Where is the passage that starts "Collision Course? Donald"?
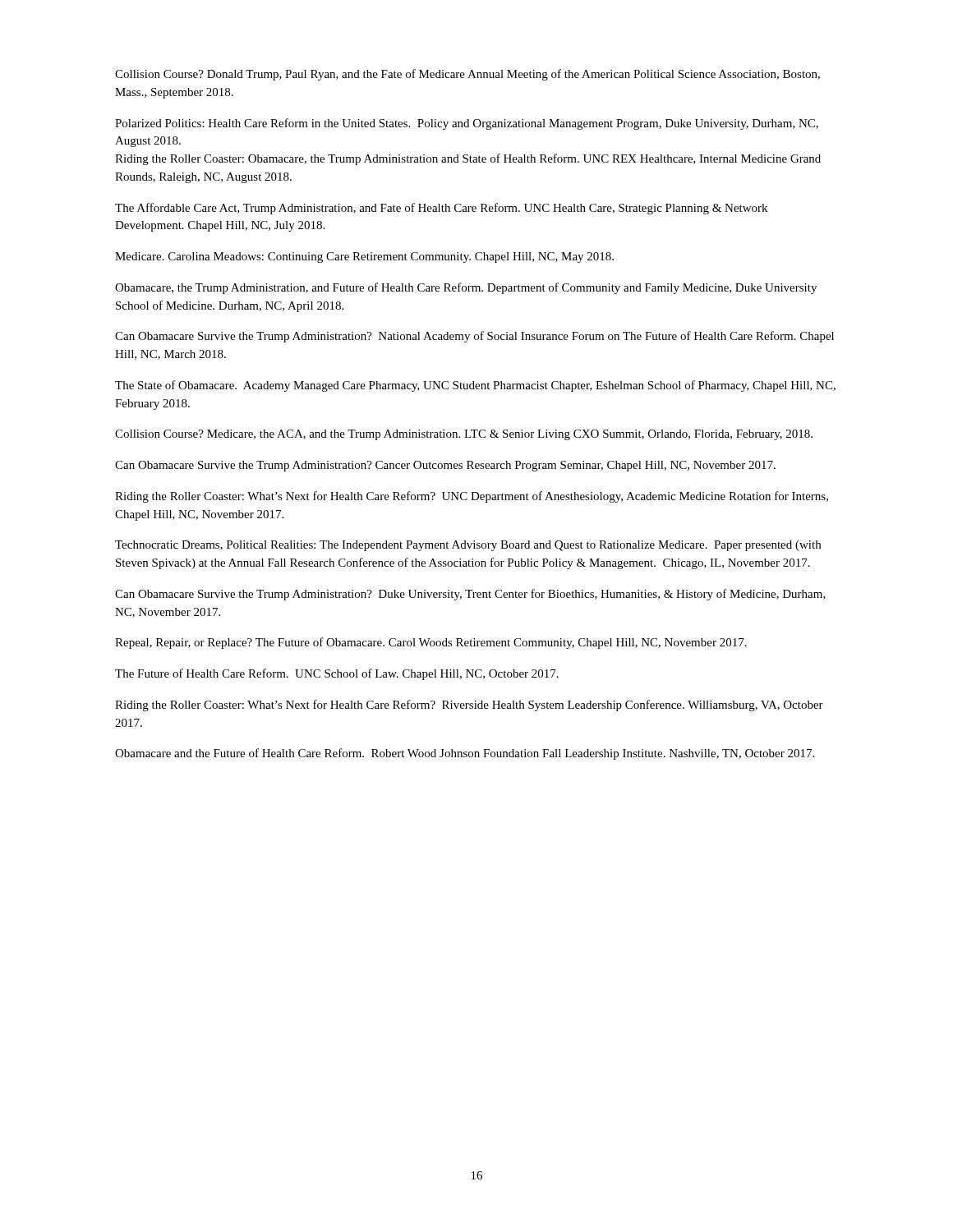 click(468, 83)
